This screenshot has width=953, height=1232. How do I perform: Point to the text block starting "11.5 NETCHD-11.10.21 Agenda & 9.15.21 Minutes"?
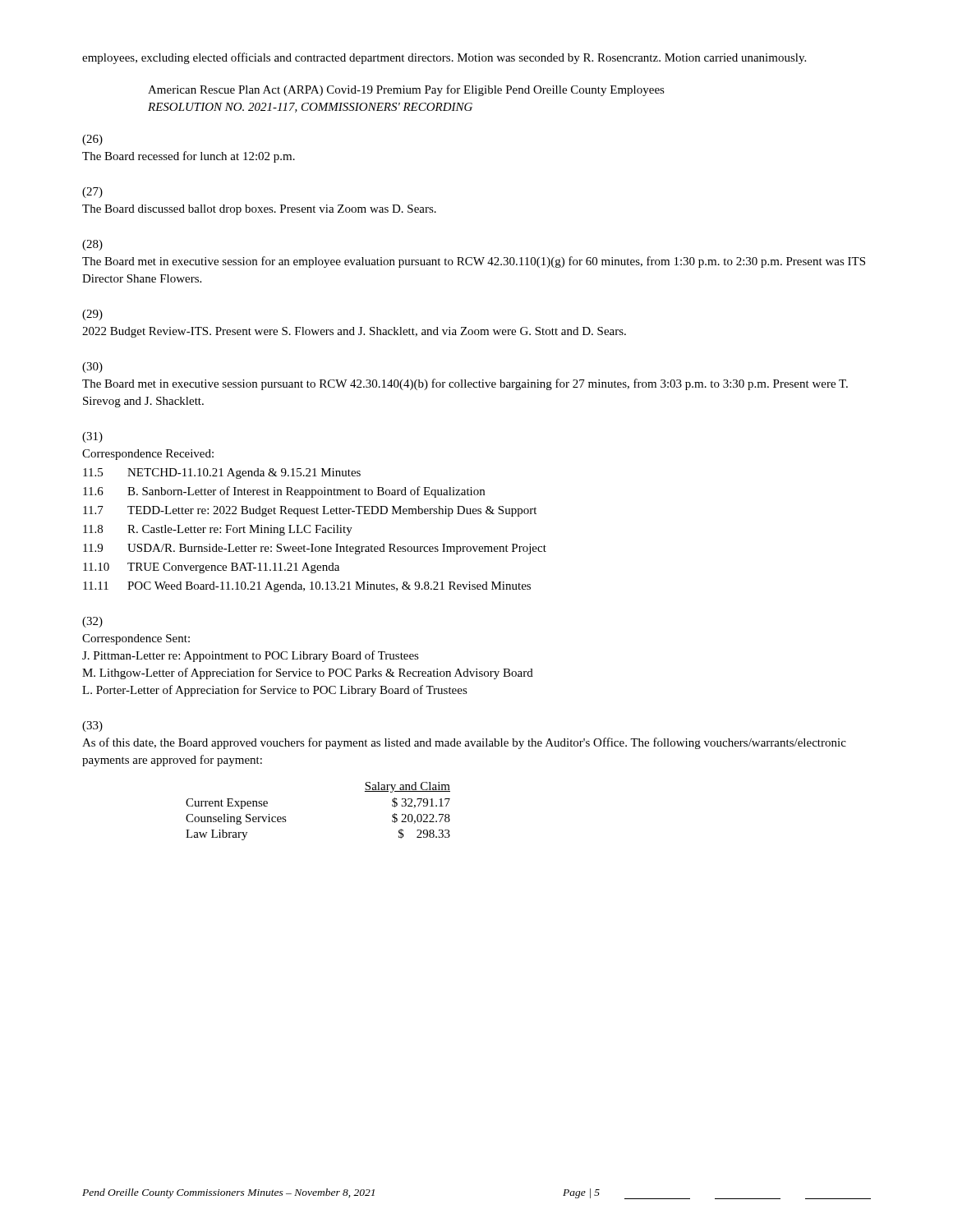coord(222,473)
